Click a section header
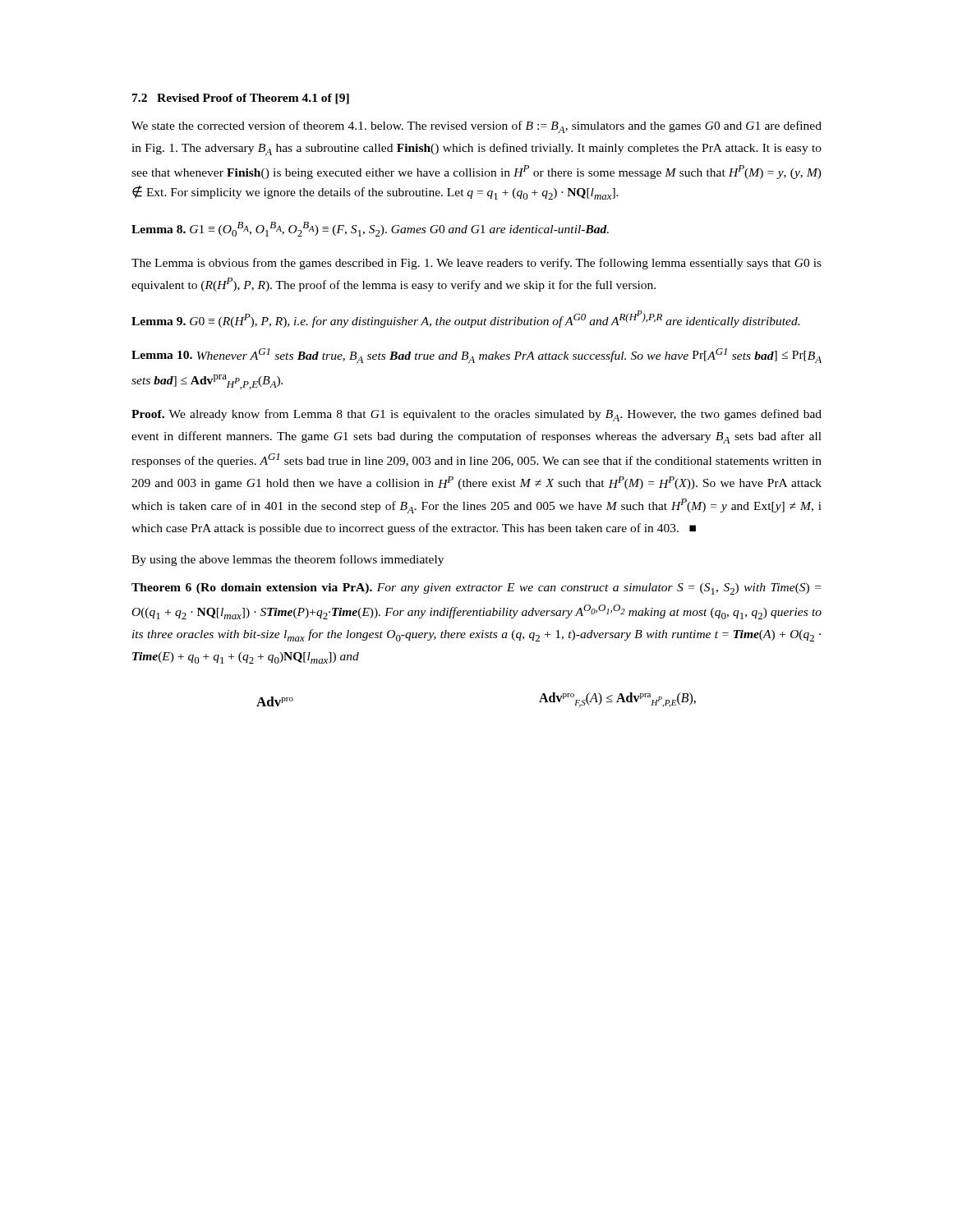Image resolution: width=953 pixels, height=1232 pixels. (x=241, y=97)
